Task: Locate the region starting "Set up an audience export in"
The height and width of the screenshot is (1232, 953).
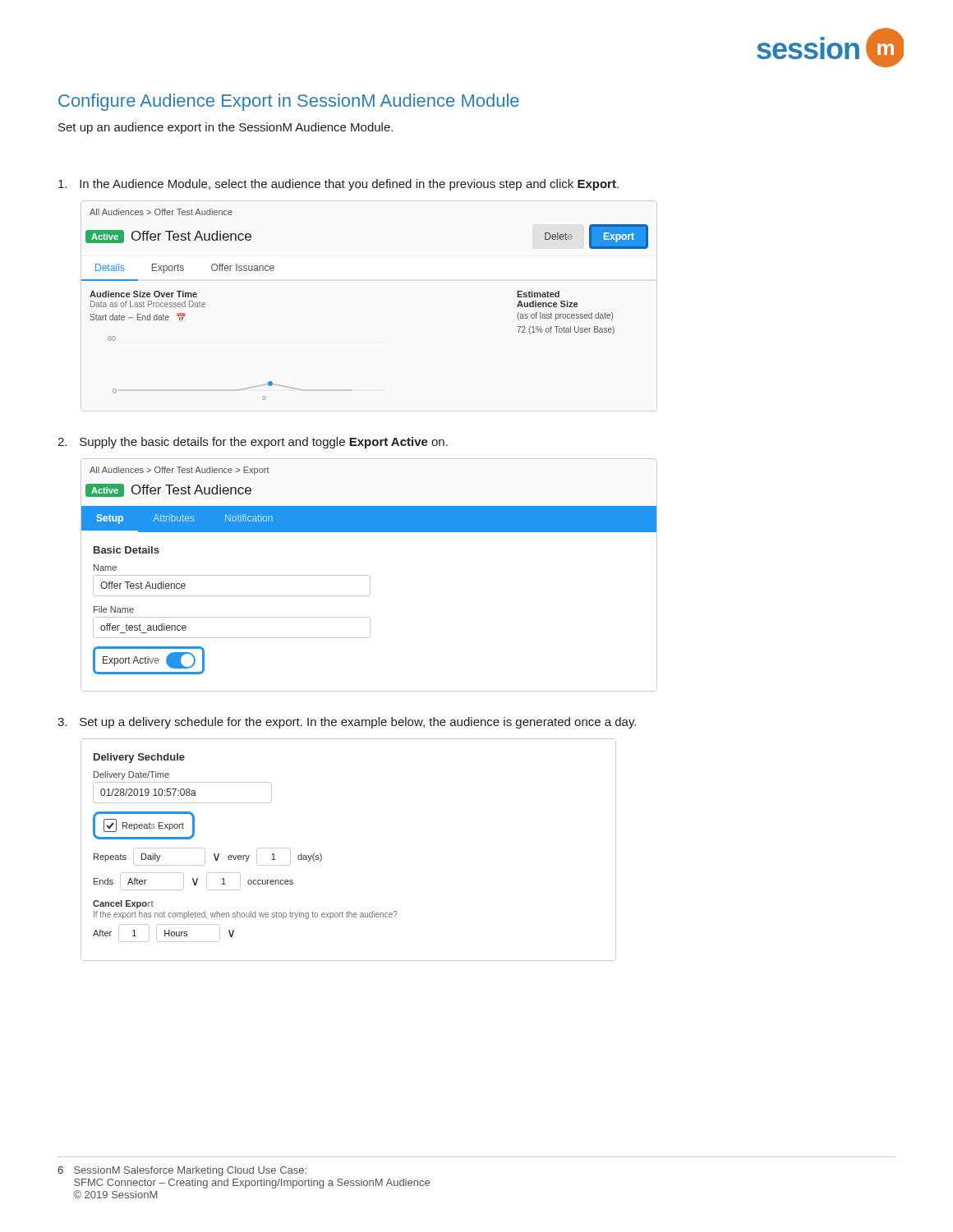Action: coord(226,128)
